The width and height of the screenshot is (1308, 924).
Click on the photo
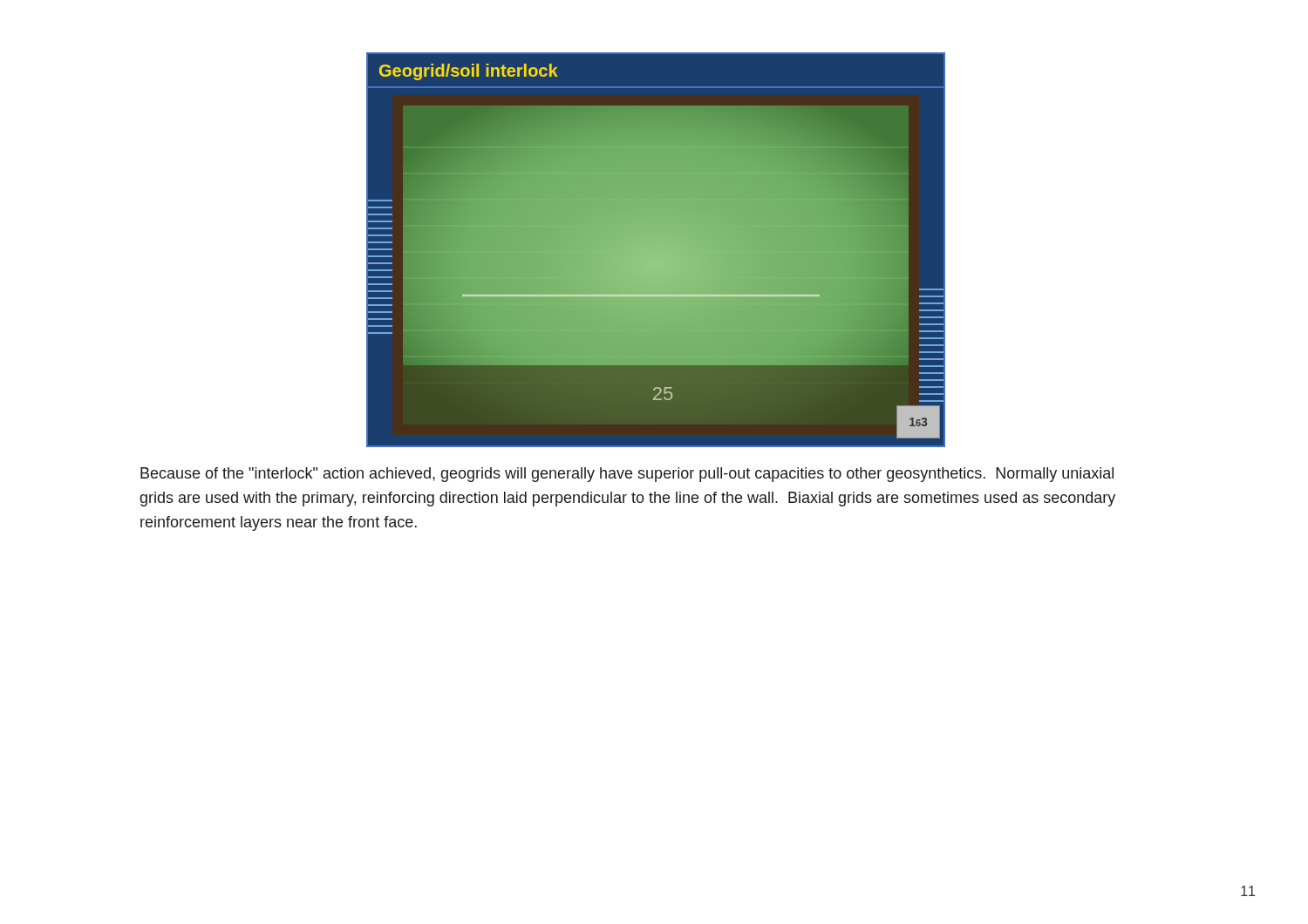(x=654, y=250)
